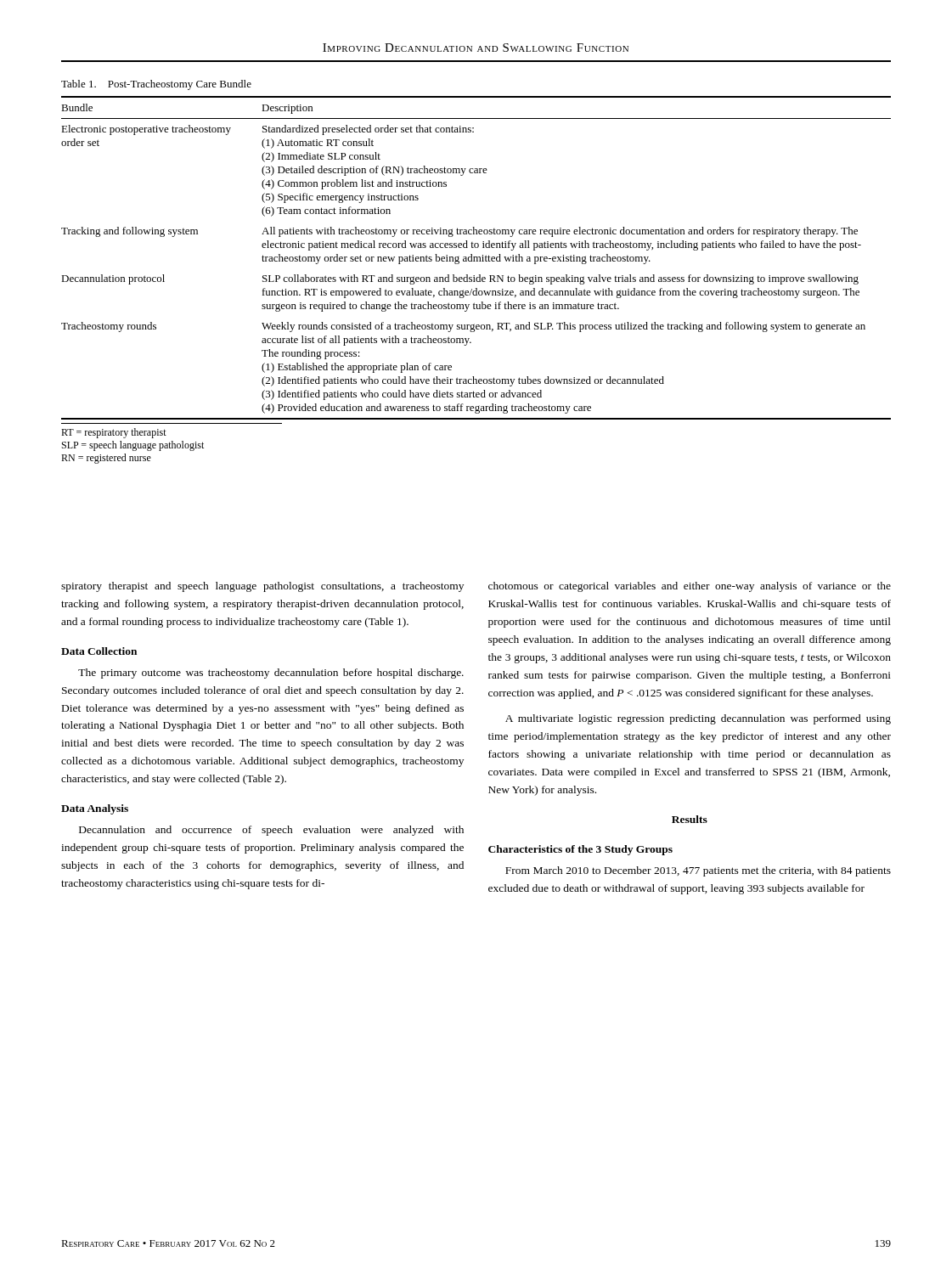
Task: Find the text block starting "chotomous or categorical"
Action: (689, 688)
